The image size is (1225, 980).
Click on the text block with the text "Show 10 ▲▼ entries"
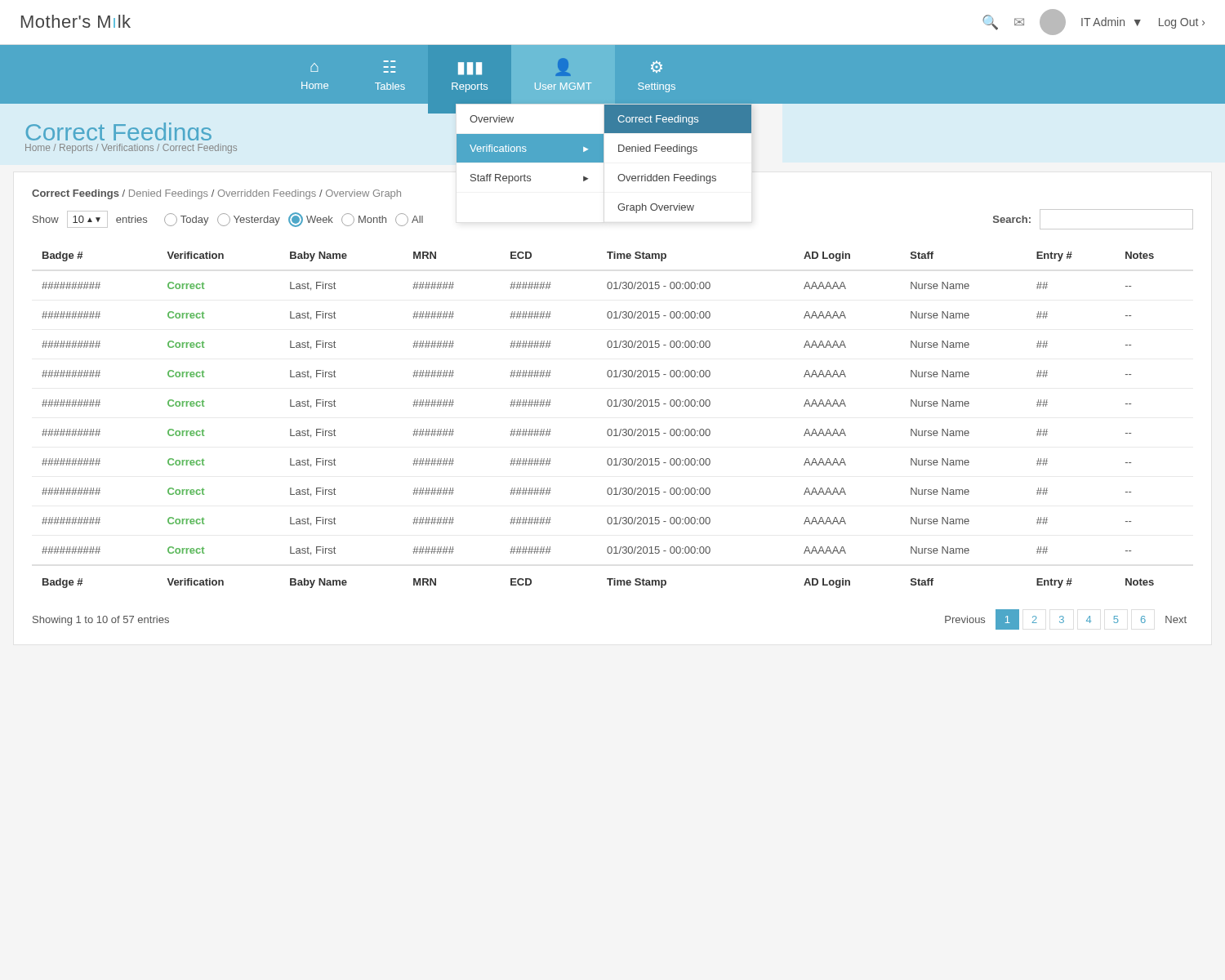click(612, 219)
